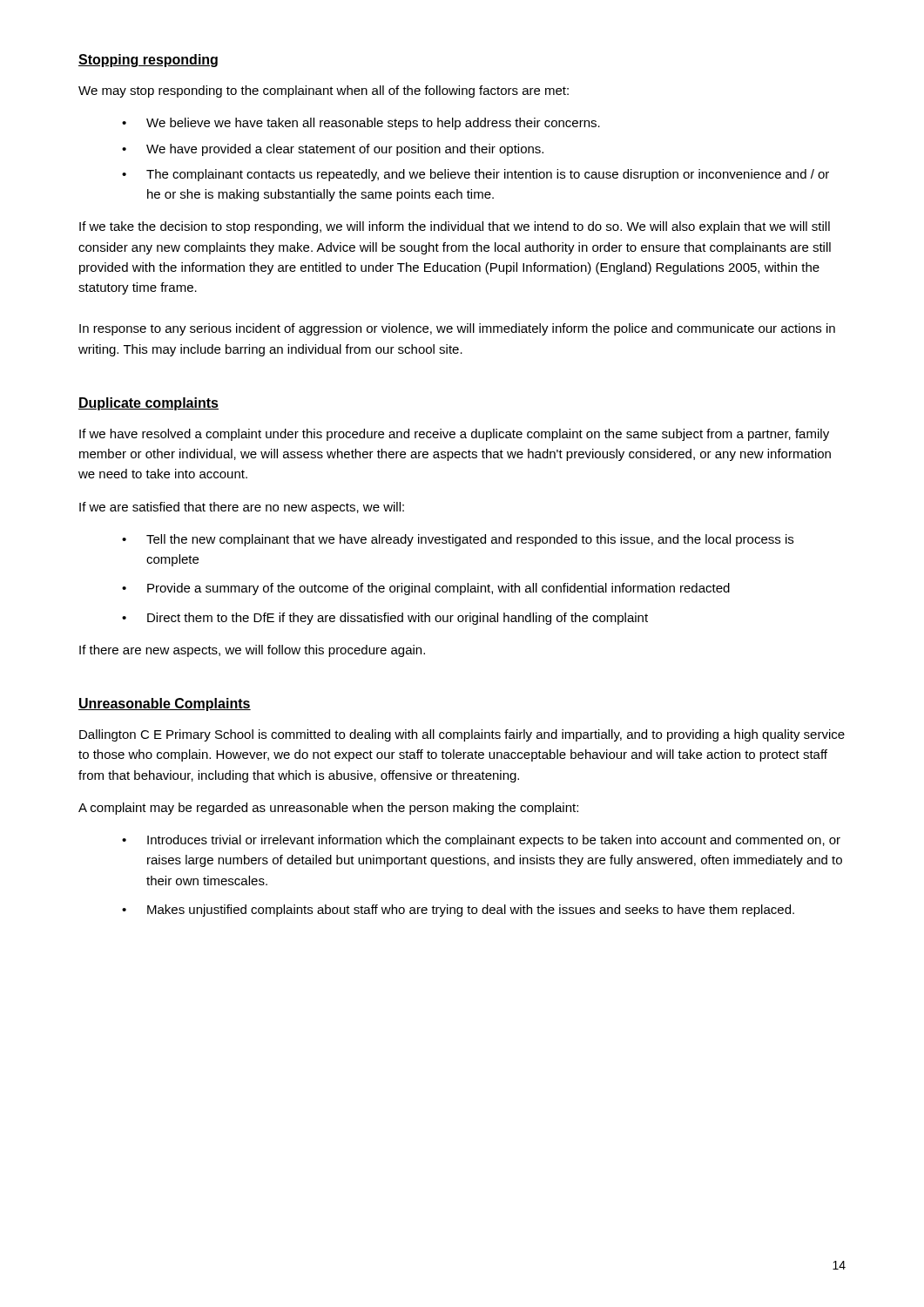Point to the region starting "We may stop responding"
Screen dimensions: 1307x924
(324, 90)
